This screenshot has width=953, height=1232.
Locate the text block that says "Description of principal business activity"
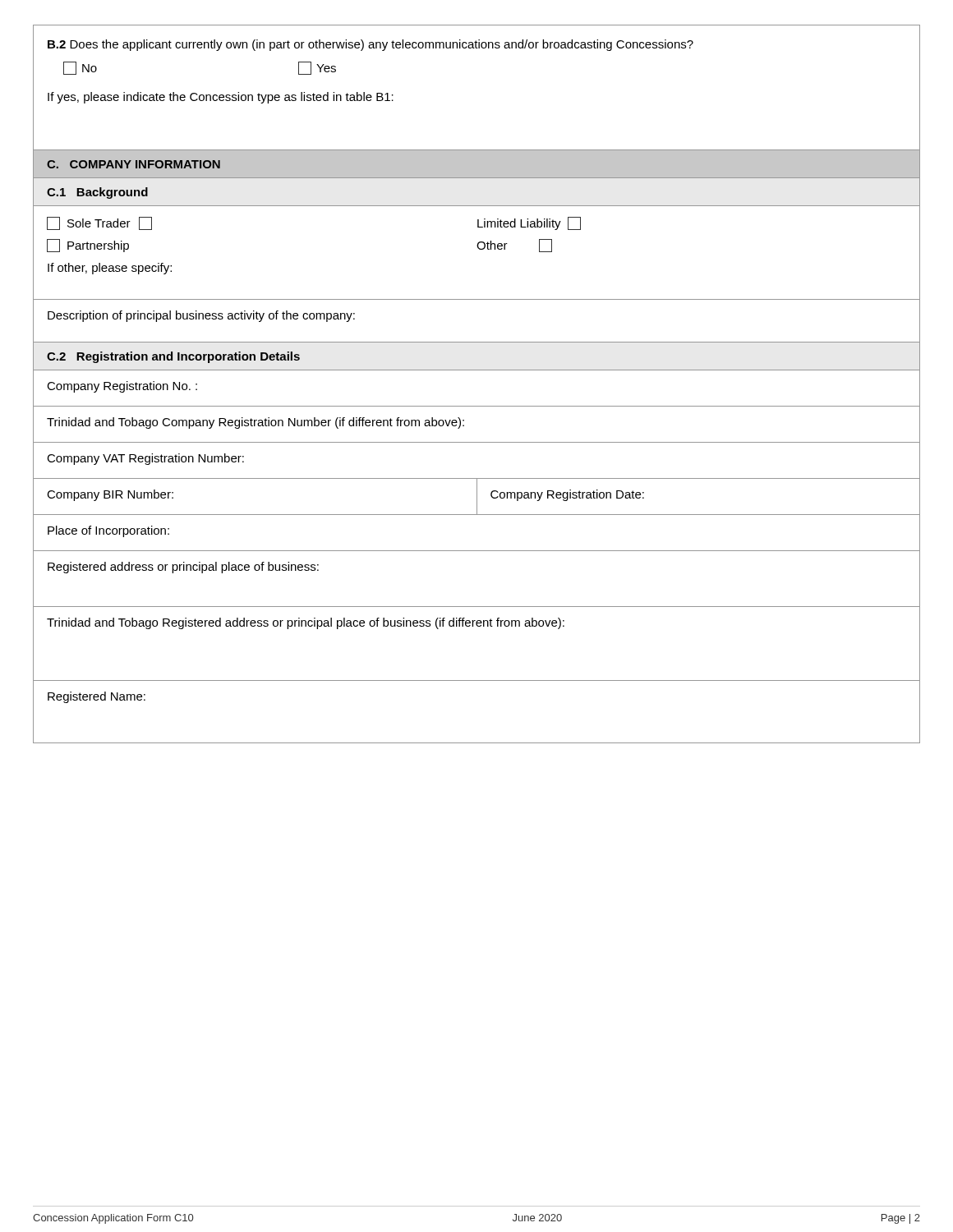(x=201, y=315)
